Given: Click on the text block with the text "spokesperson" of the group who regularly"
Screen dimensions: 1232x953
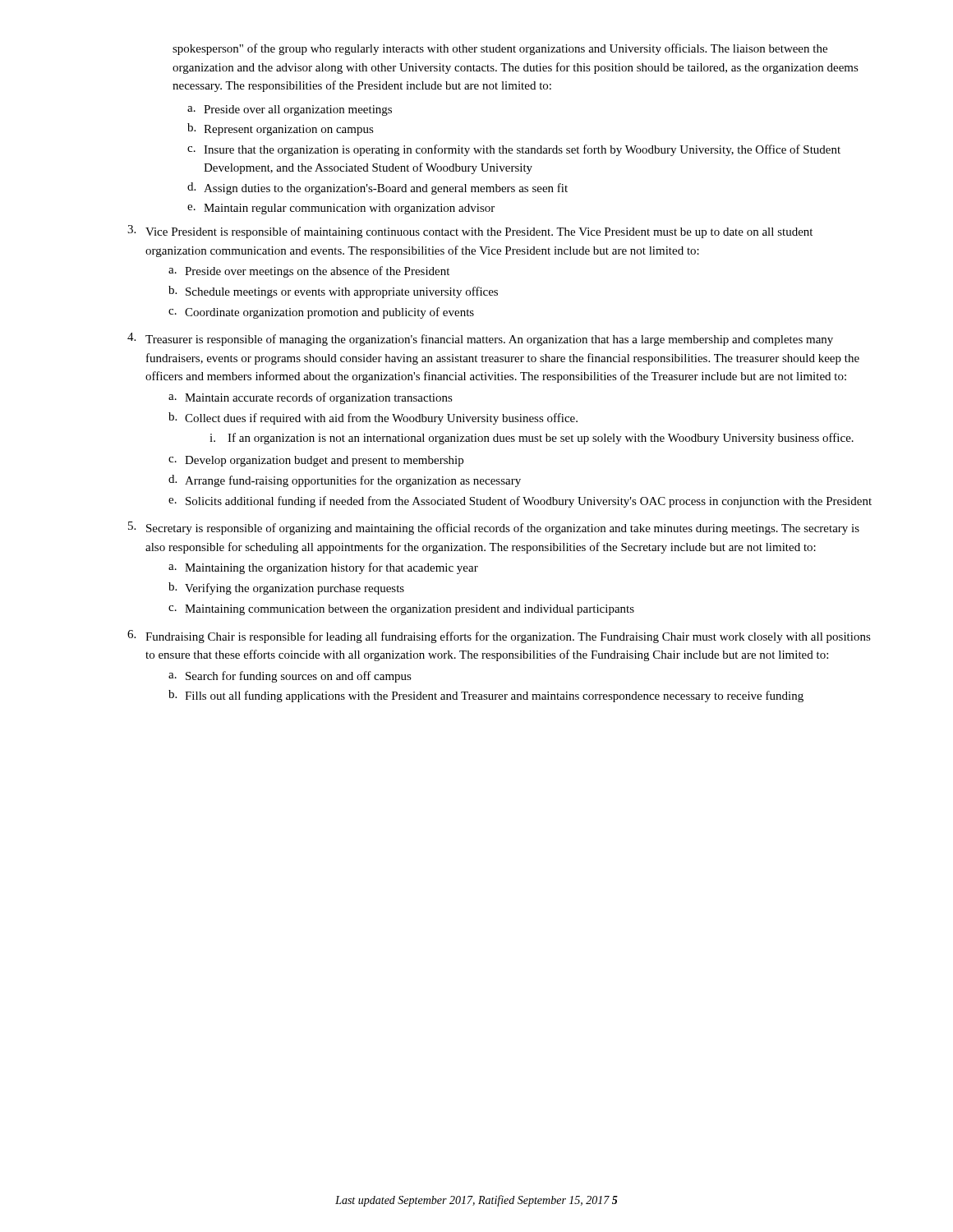Looking at the screenshot, I should point(515,67).
